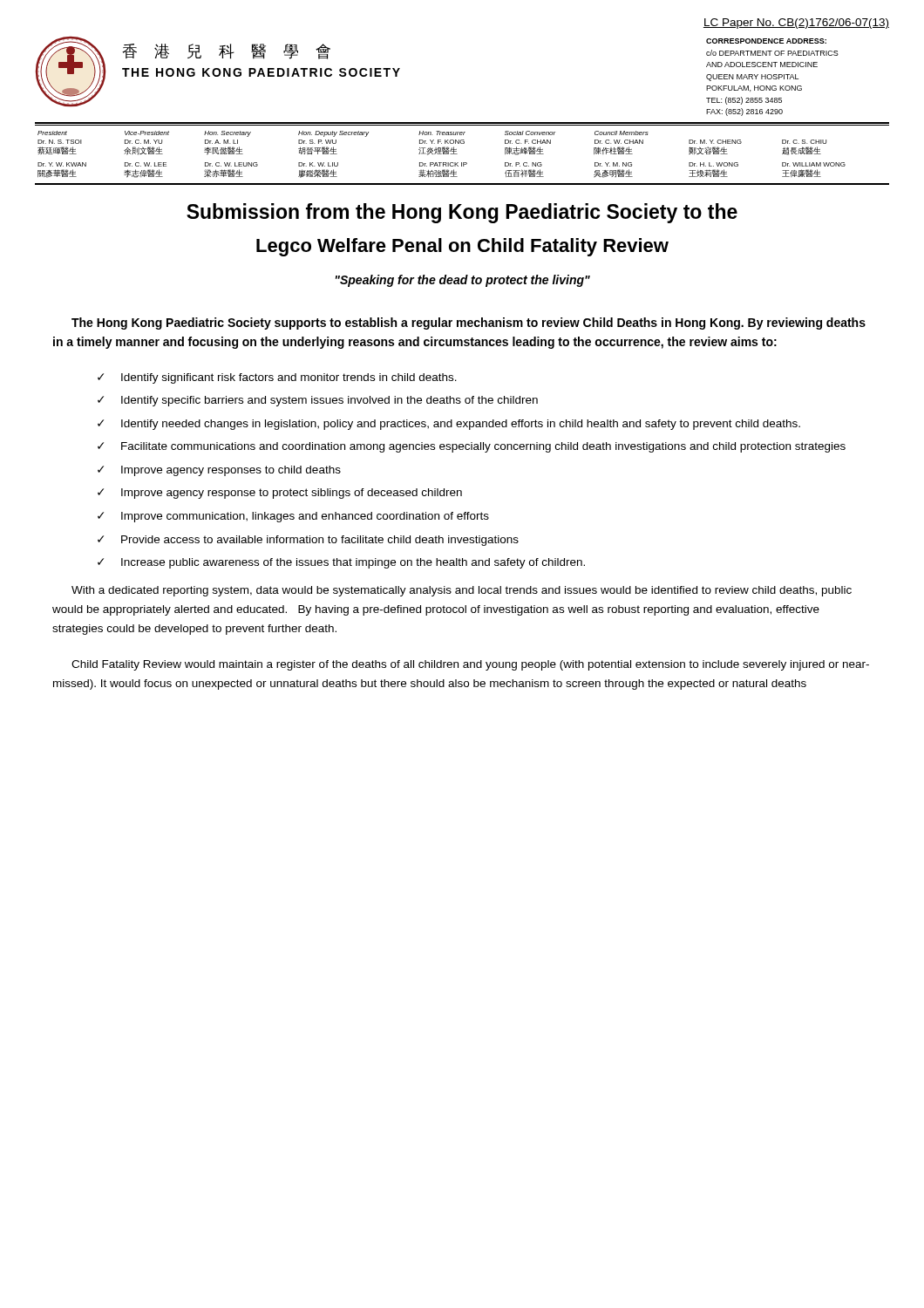Click the passage that begins "✓ Identify significant risk factors and monitor trends"

coord(277,377)
